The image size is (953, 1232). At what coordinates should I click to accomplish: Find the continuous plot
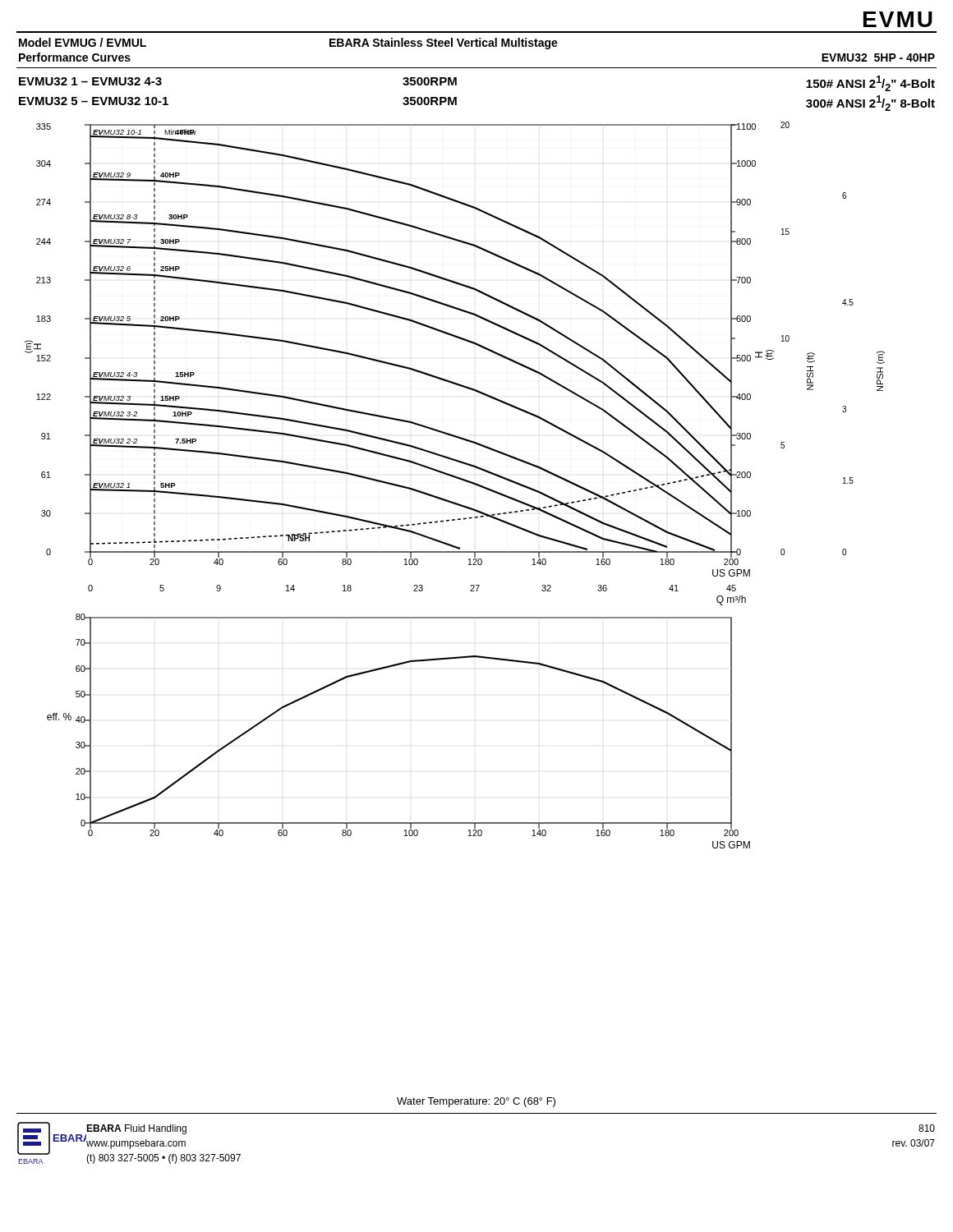476,609
